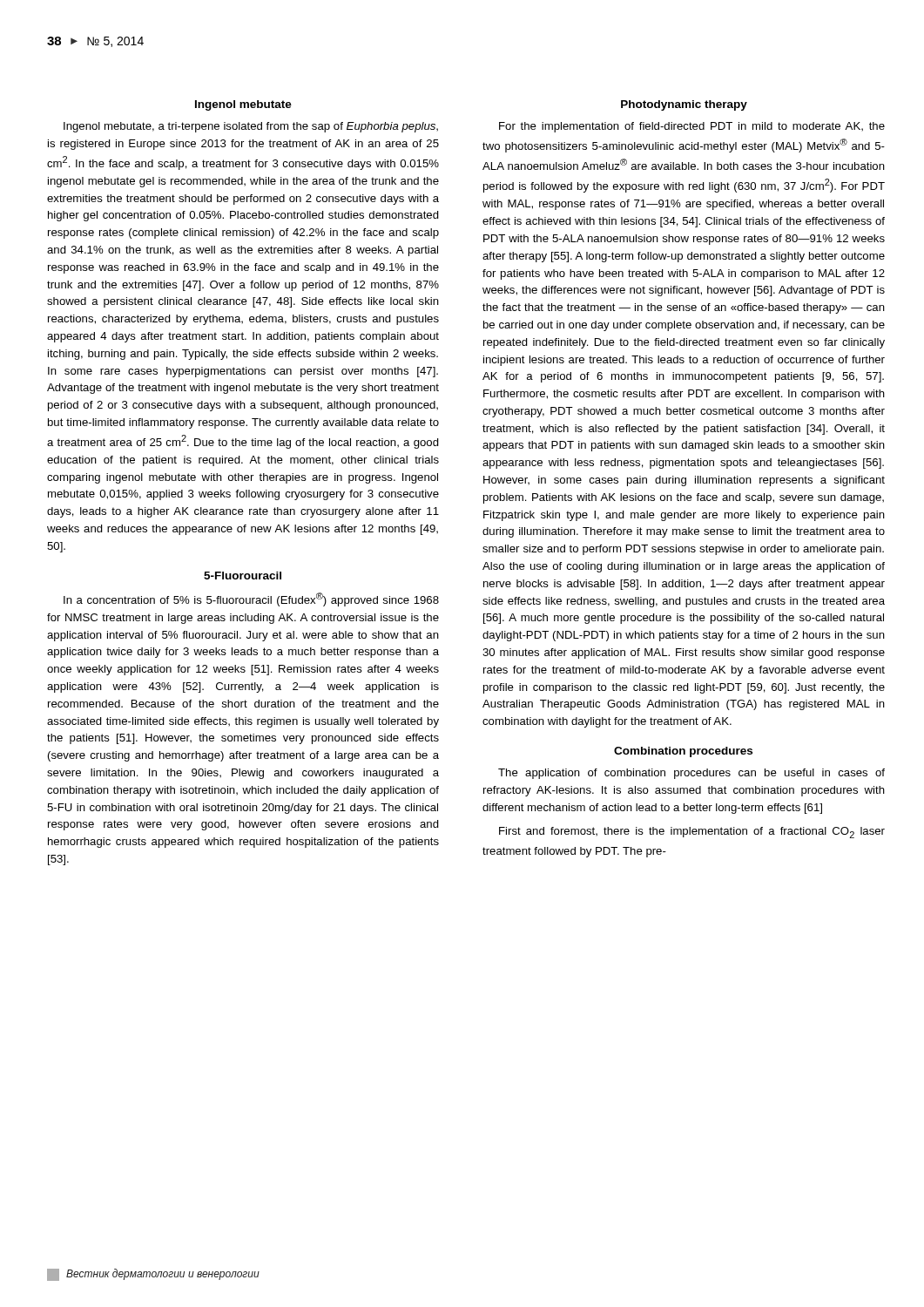
Task: Select the section header with the text "Combination procedures"
Action: 684,751
